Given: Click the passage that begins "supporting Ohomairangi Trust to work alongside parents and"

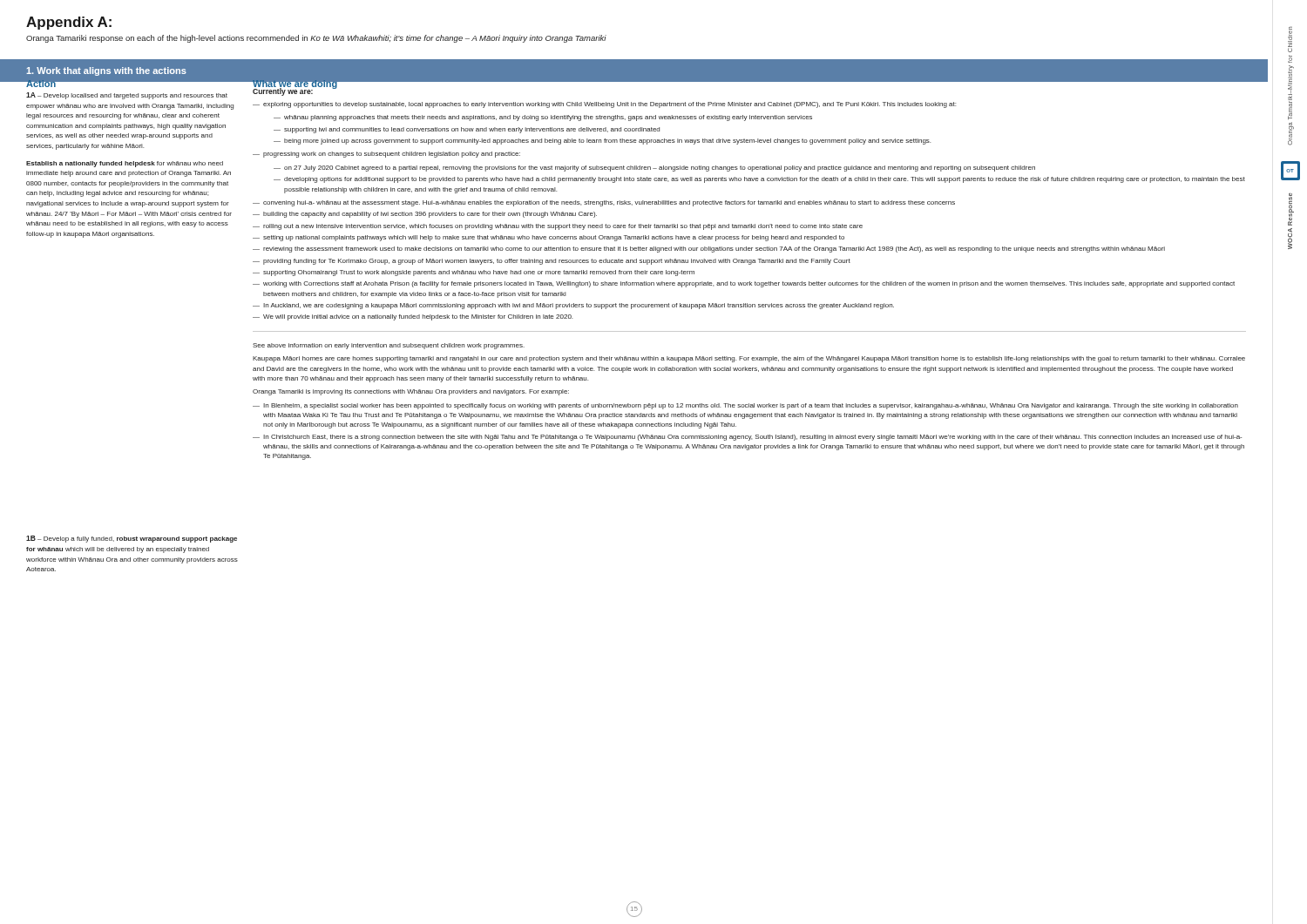Looking at the screenshot, I should click(x=479, y=272).
